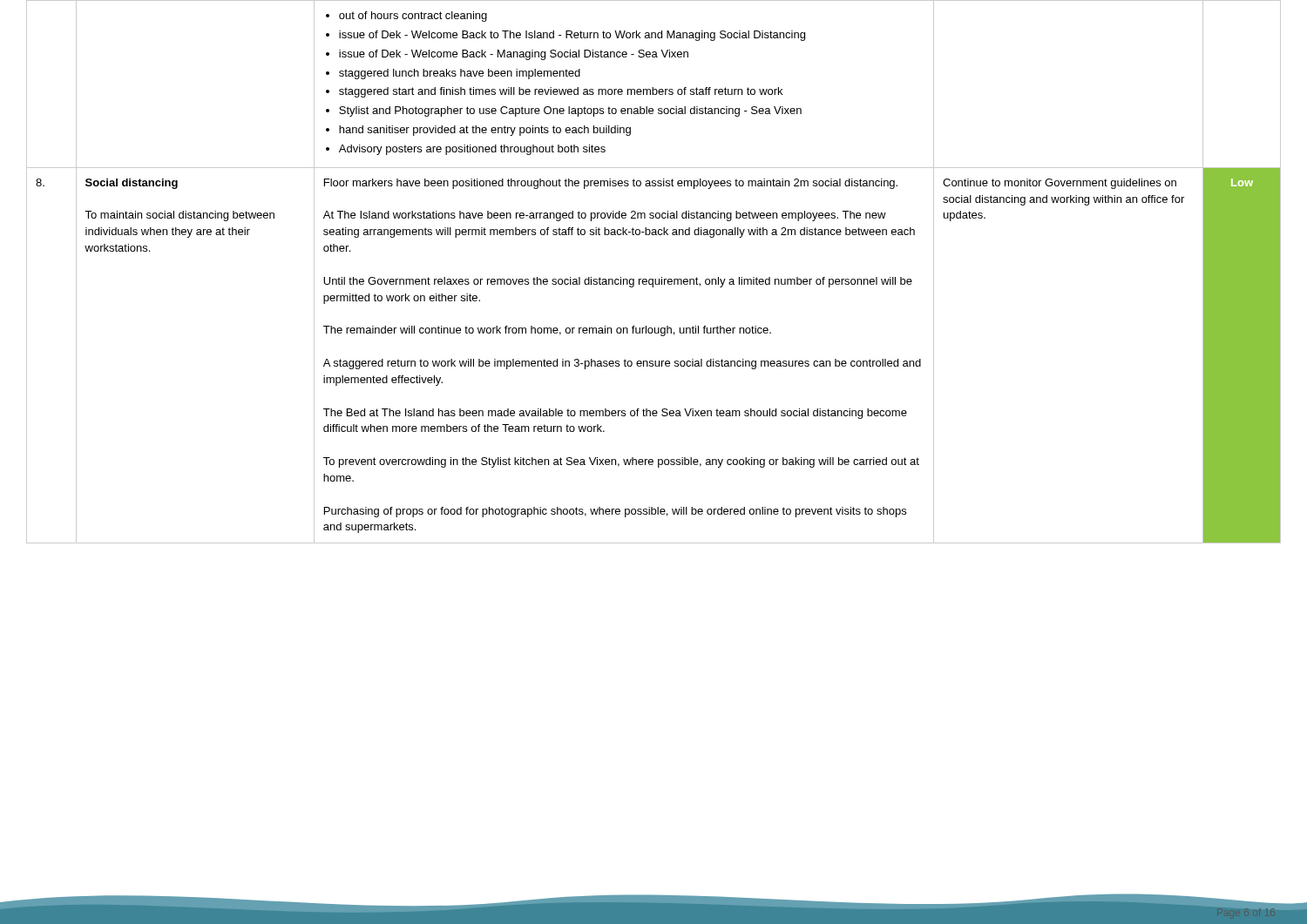Click on the passage starting "Continue to monitor Government"
Viewport: 1307px width, 924px height.
tap(1064, 199)
